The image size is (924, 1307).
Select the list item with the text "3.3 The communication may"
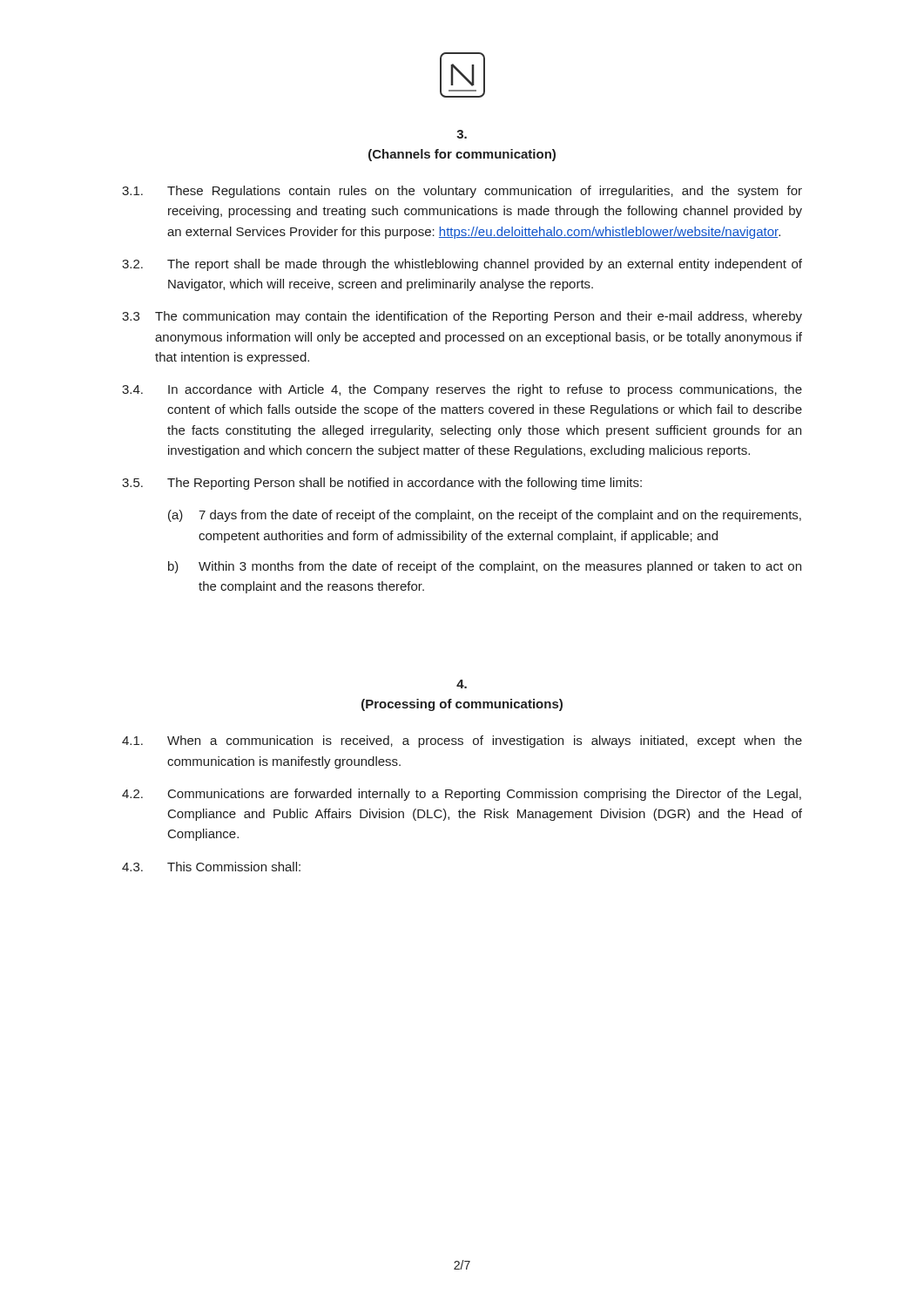[x=462, y=336]
